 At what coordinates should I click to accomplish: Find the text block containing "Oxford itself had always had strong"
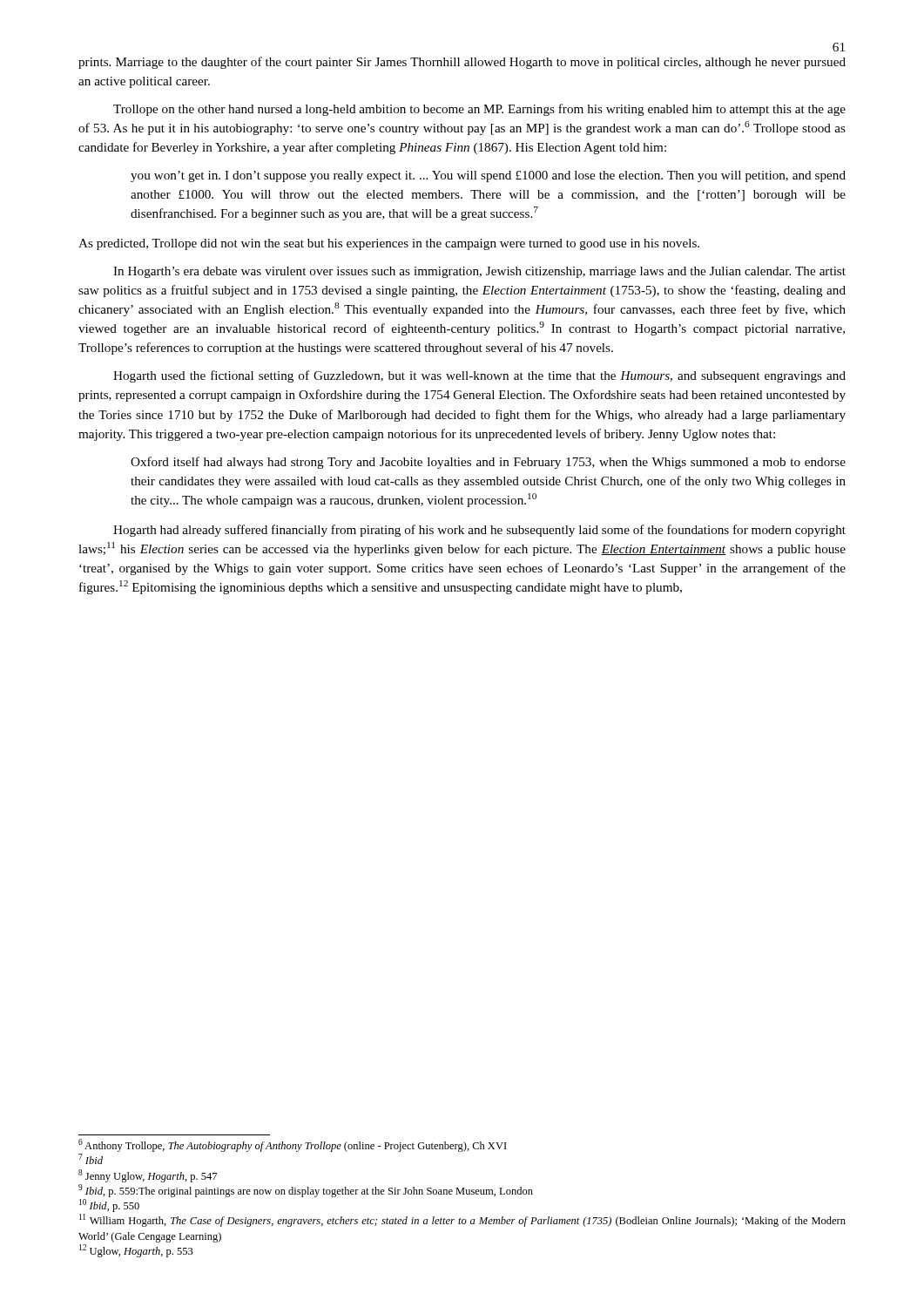point(488,481)
